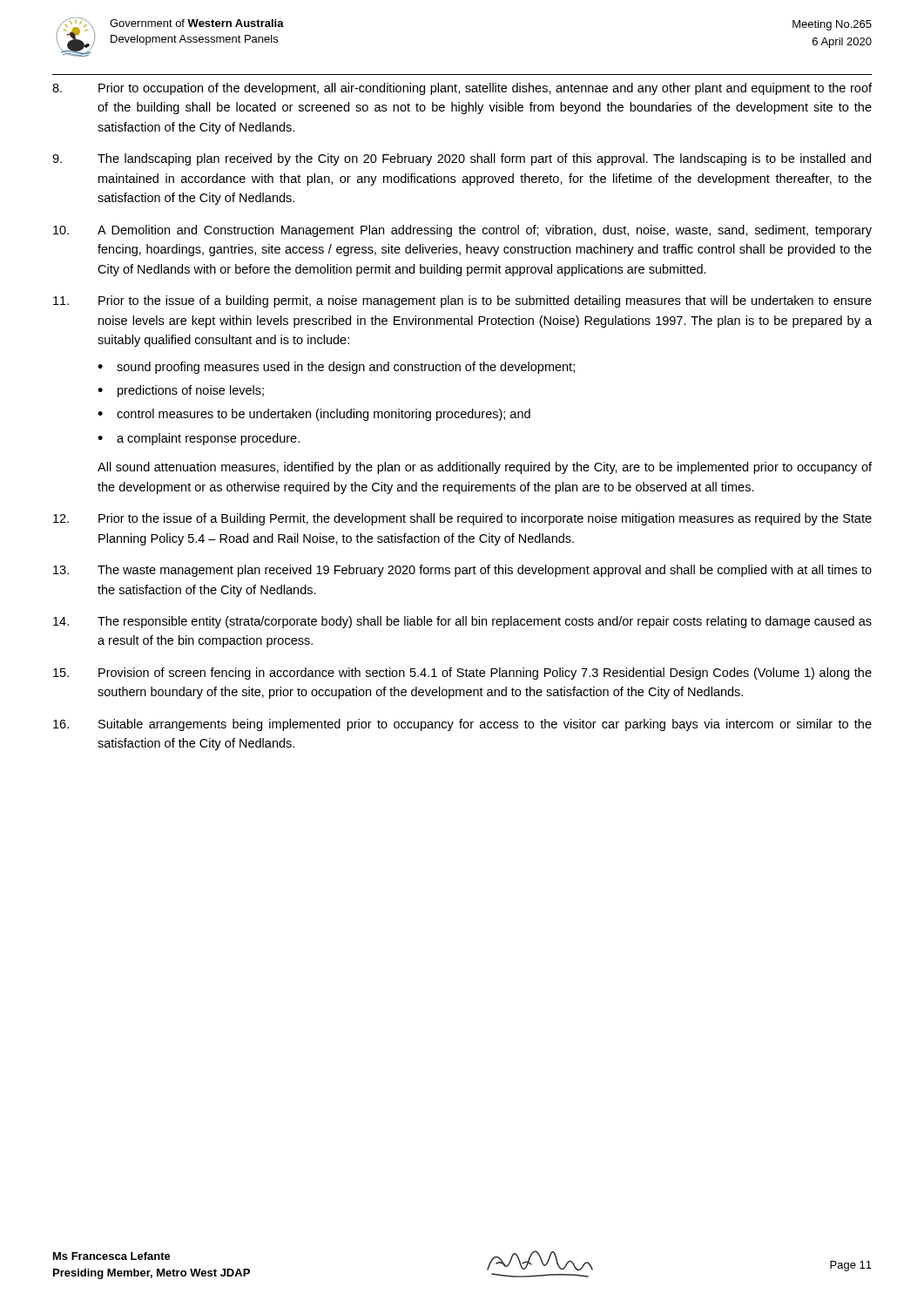The height and width of the screenshot is (1307, 924).
Task: Select the passage starting "15. Provision of screen fencing in"
Action: pos(462,683)
